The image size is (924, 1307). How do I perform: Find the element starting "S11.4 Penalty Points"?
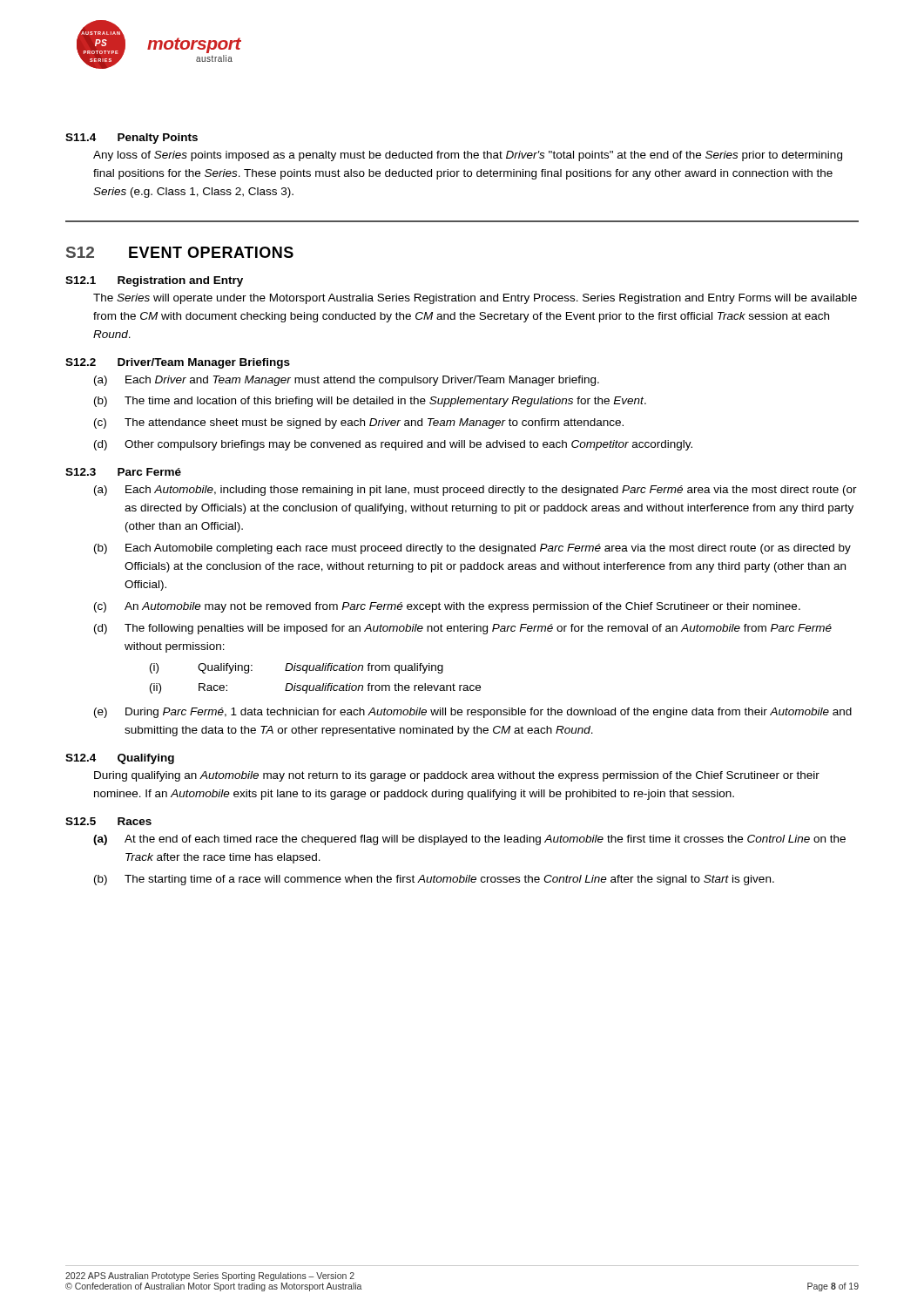tap(132, 137)
